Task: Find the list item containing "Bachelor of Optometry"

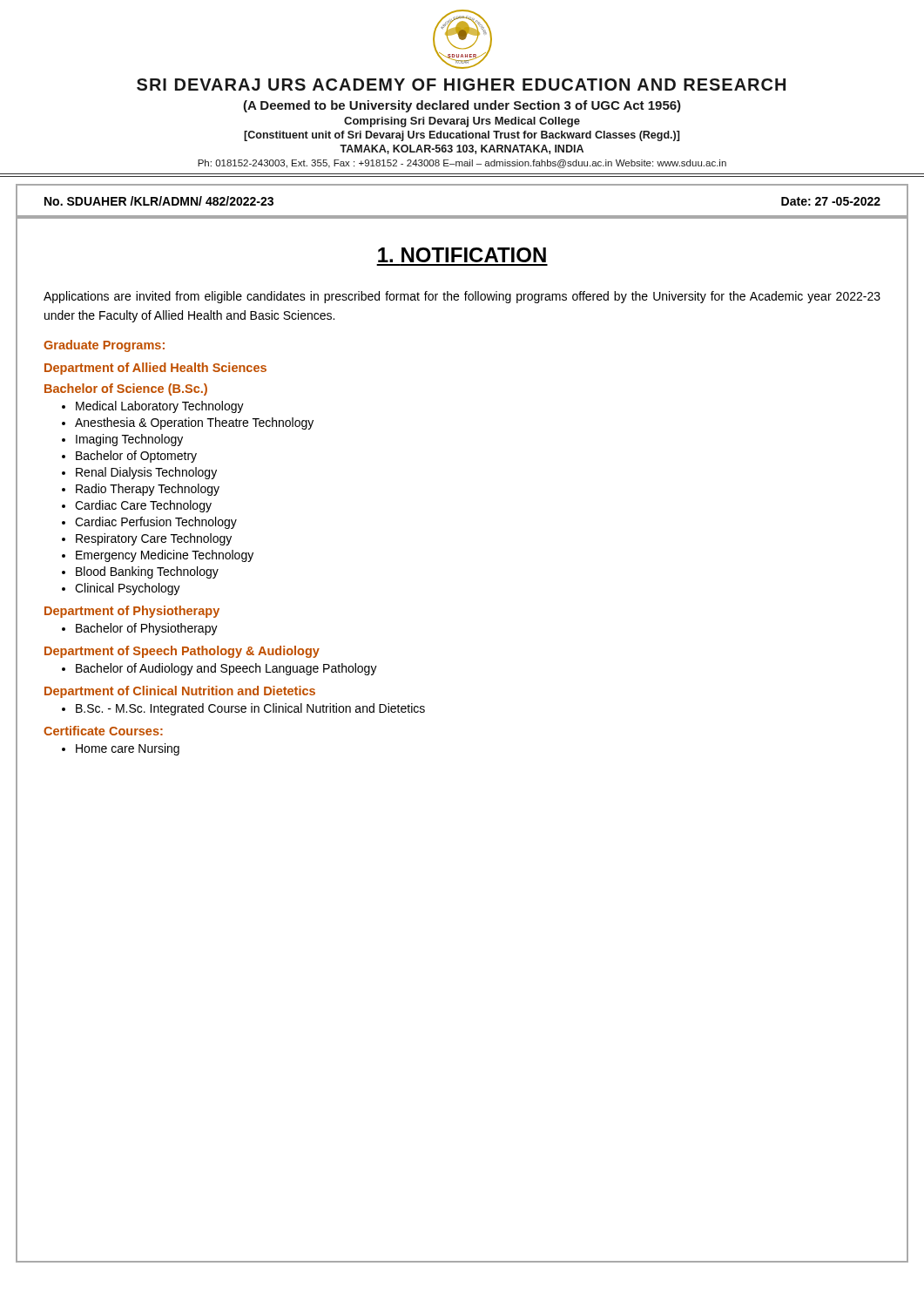Action: tap(136, 456)
